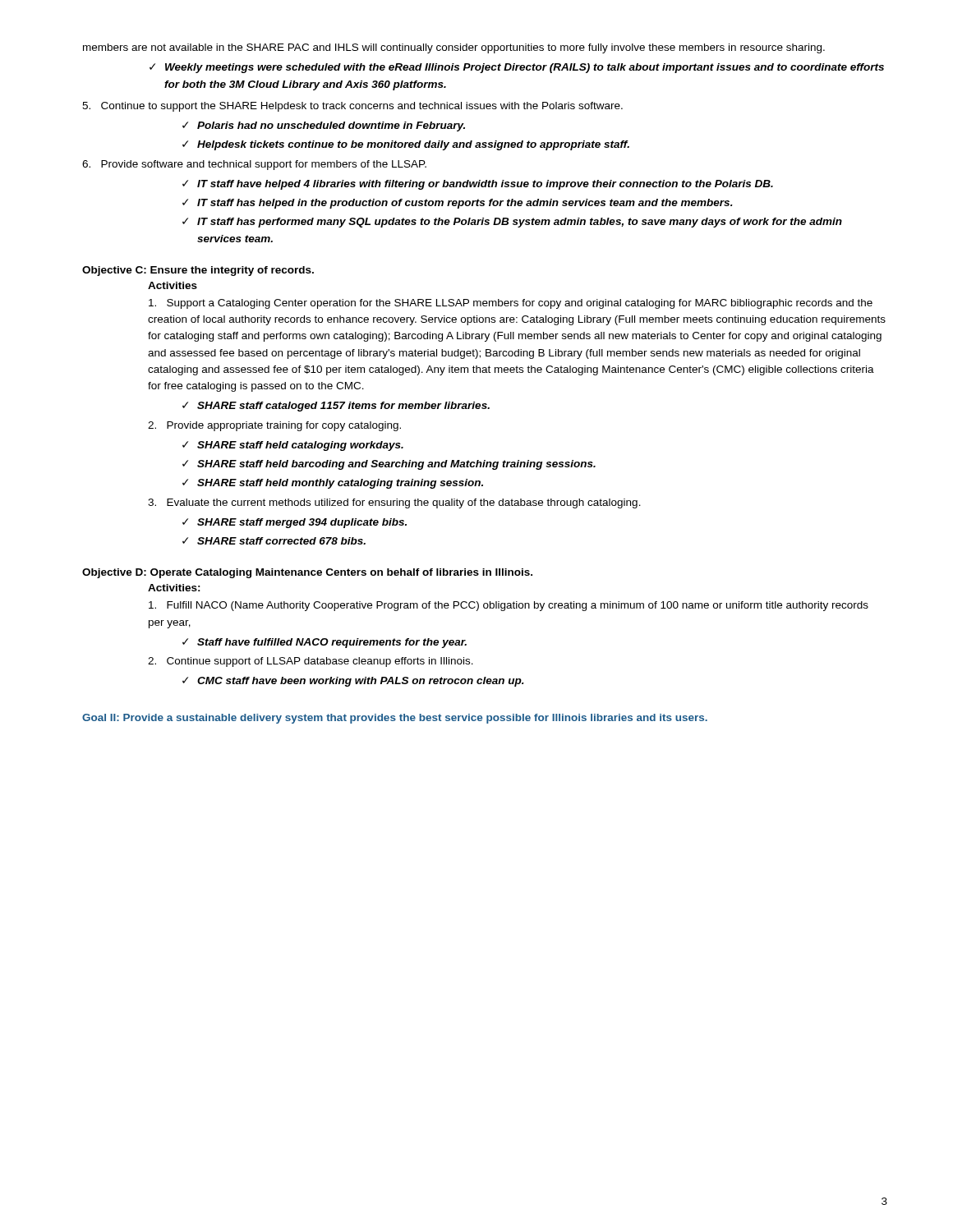Where is the passage that starts "✓ Polaris had"?
953x1232 pixels.
point(323,126)
